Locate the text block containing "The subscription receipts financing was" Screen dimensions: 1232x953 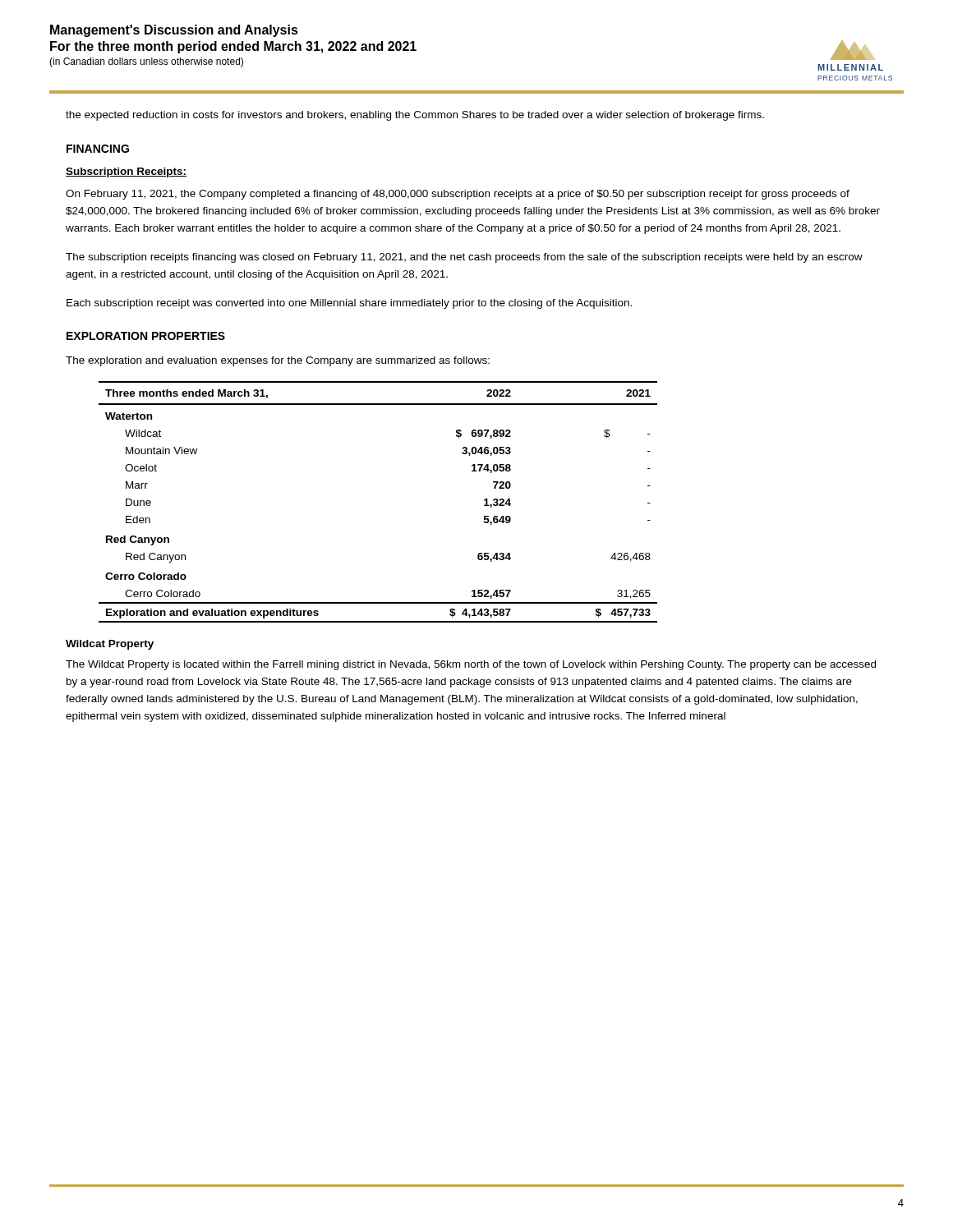[x=464, y=265]
